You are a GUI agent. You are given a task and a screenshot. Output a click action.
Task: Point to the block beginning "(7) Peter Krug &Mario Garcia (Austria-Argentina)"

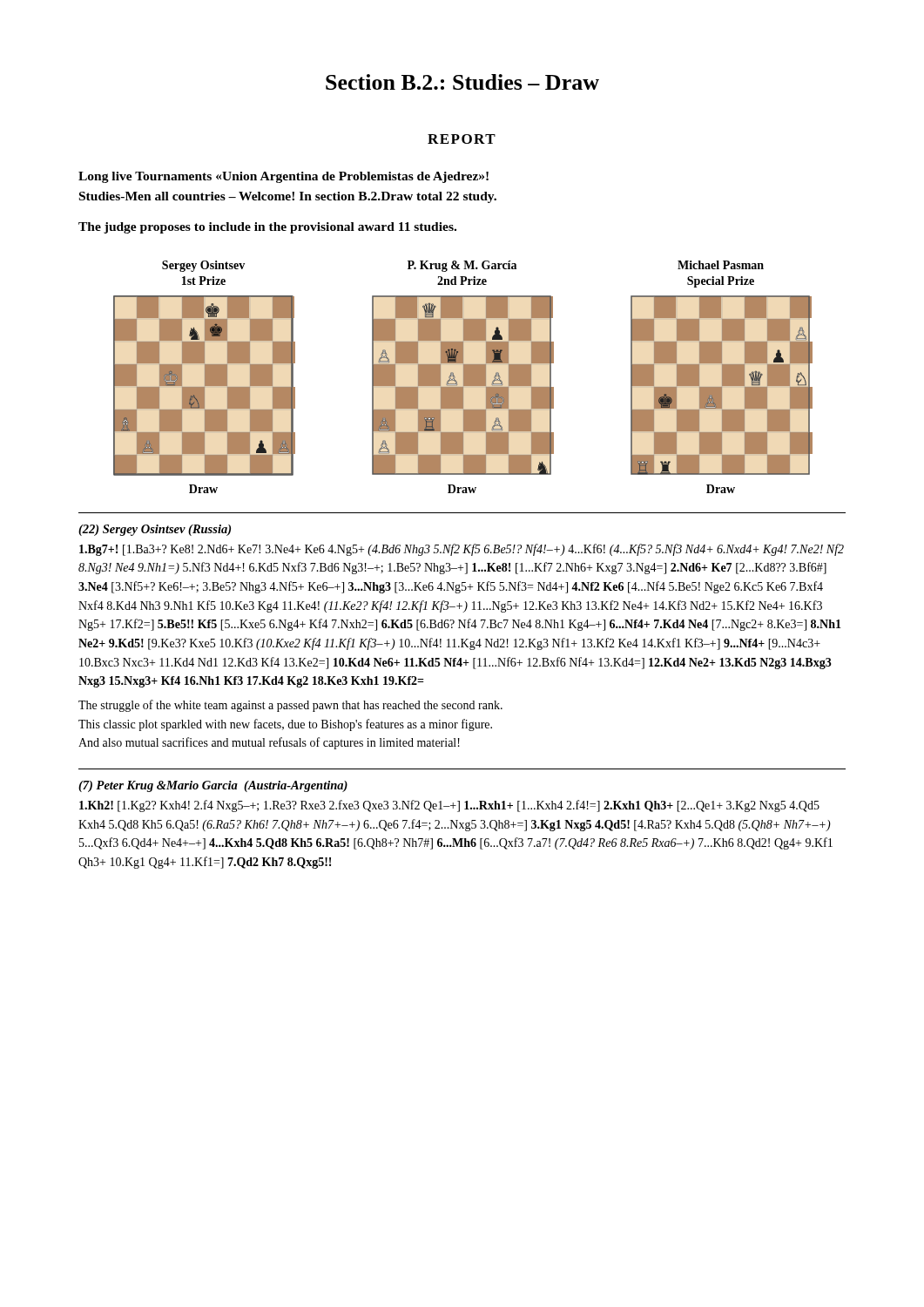(x=462, y=825)
